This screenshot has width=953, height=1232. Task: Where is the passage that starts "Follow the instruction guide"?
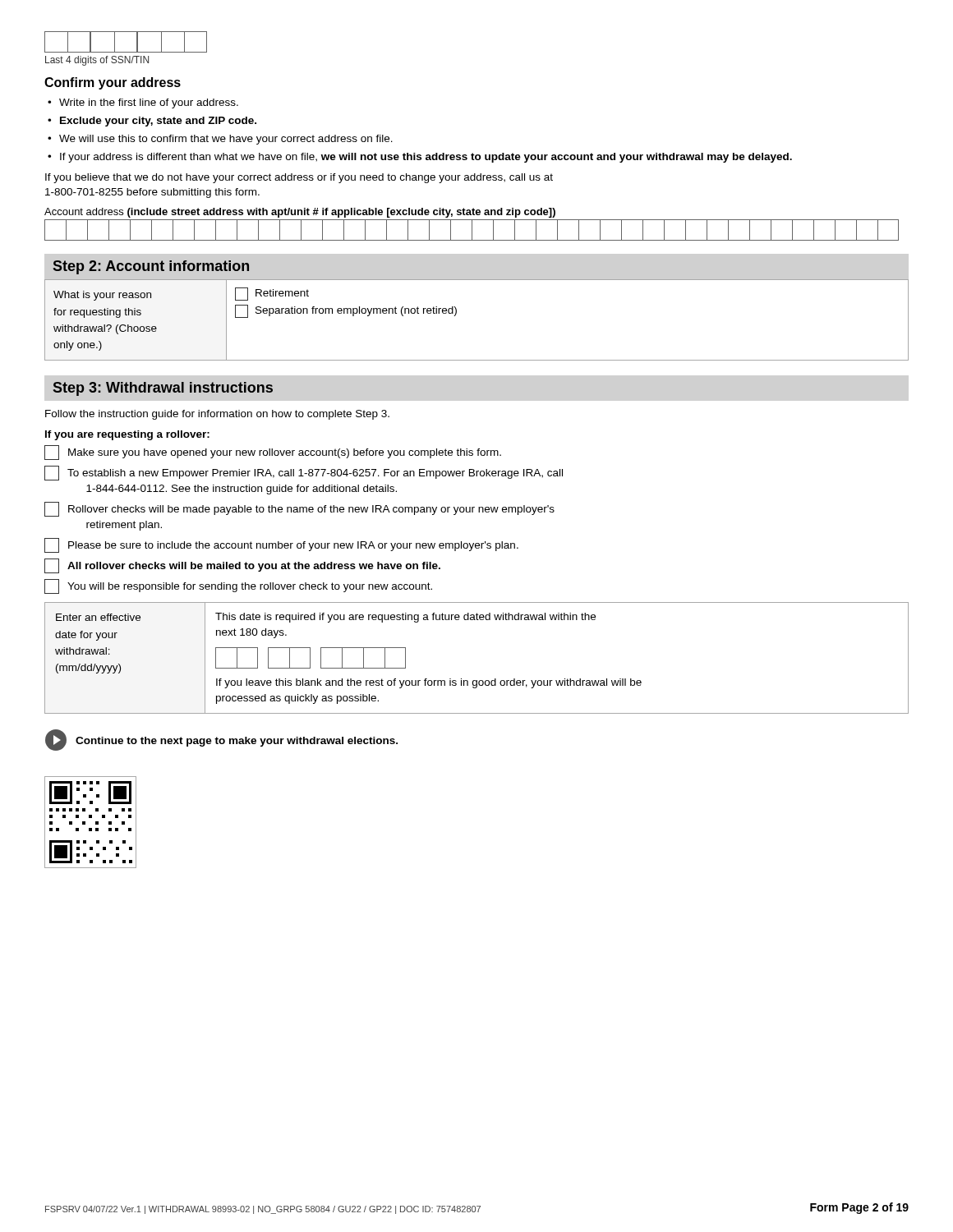[217, 414]
